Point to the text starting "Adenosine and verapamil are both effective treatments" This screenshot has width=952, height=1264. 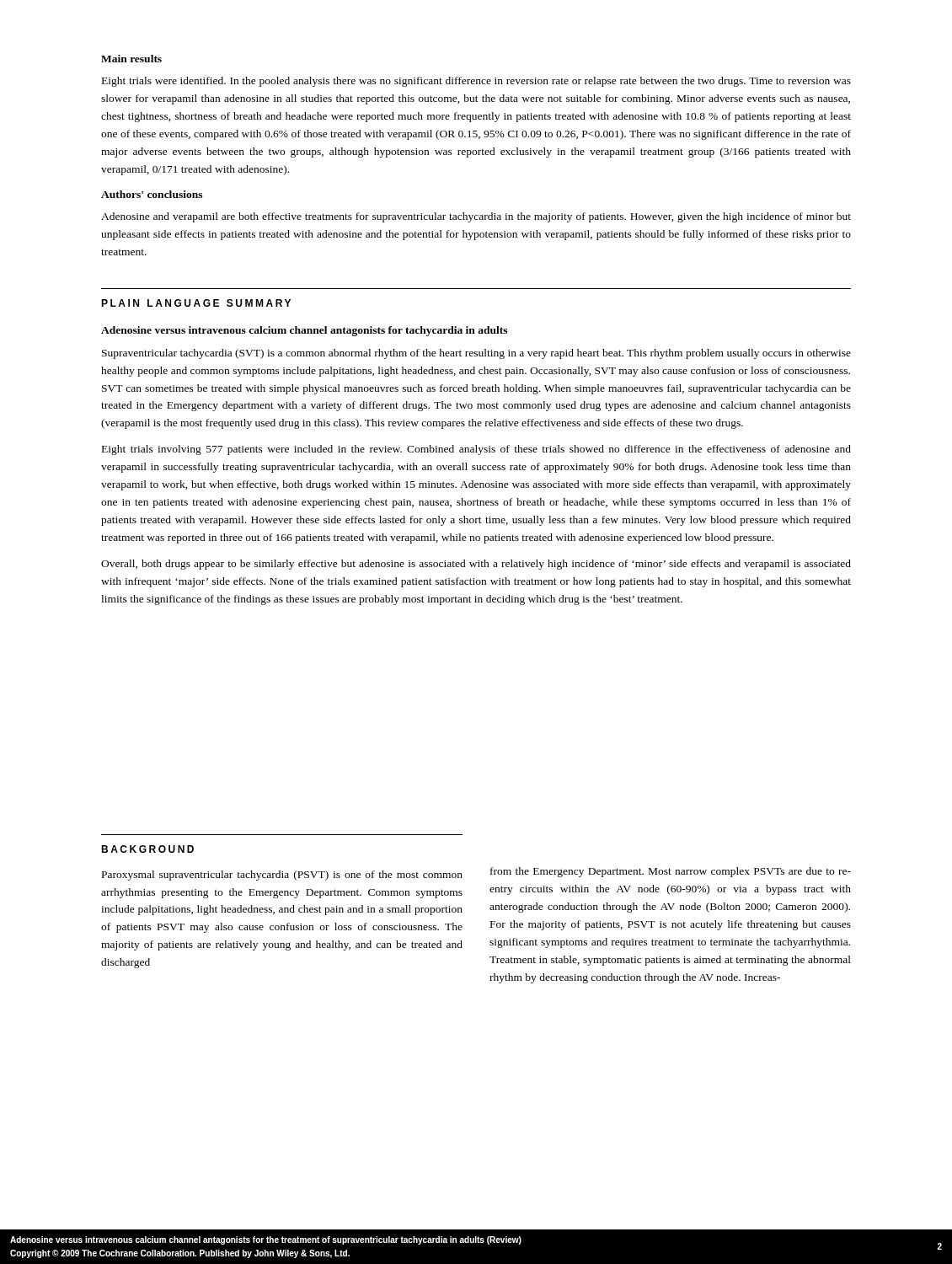(x=476, y=235)
